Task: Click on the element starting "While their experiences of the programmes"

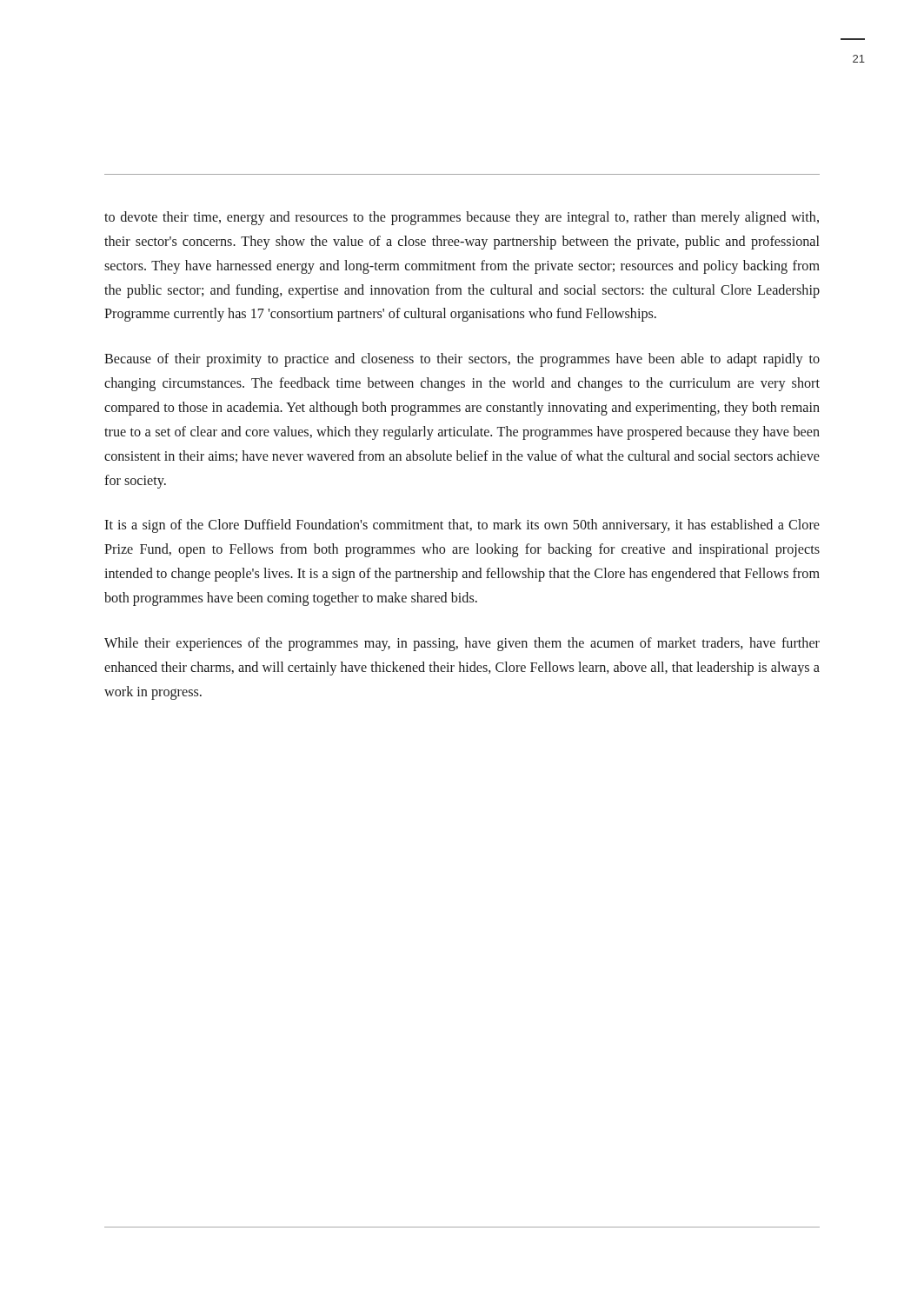Action: click(x=462, y=667)
